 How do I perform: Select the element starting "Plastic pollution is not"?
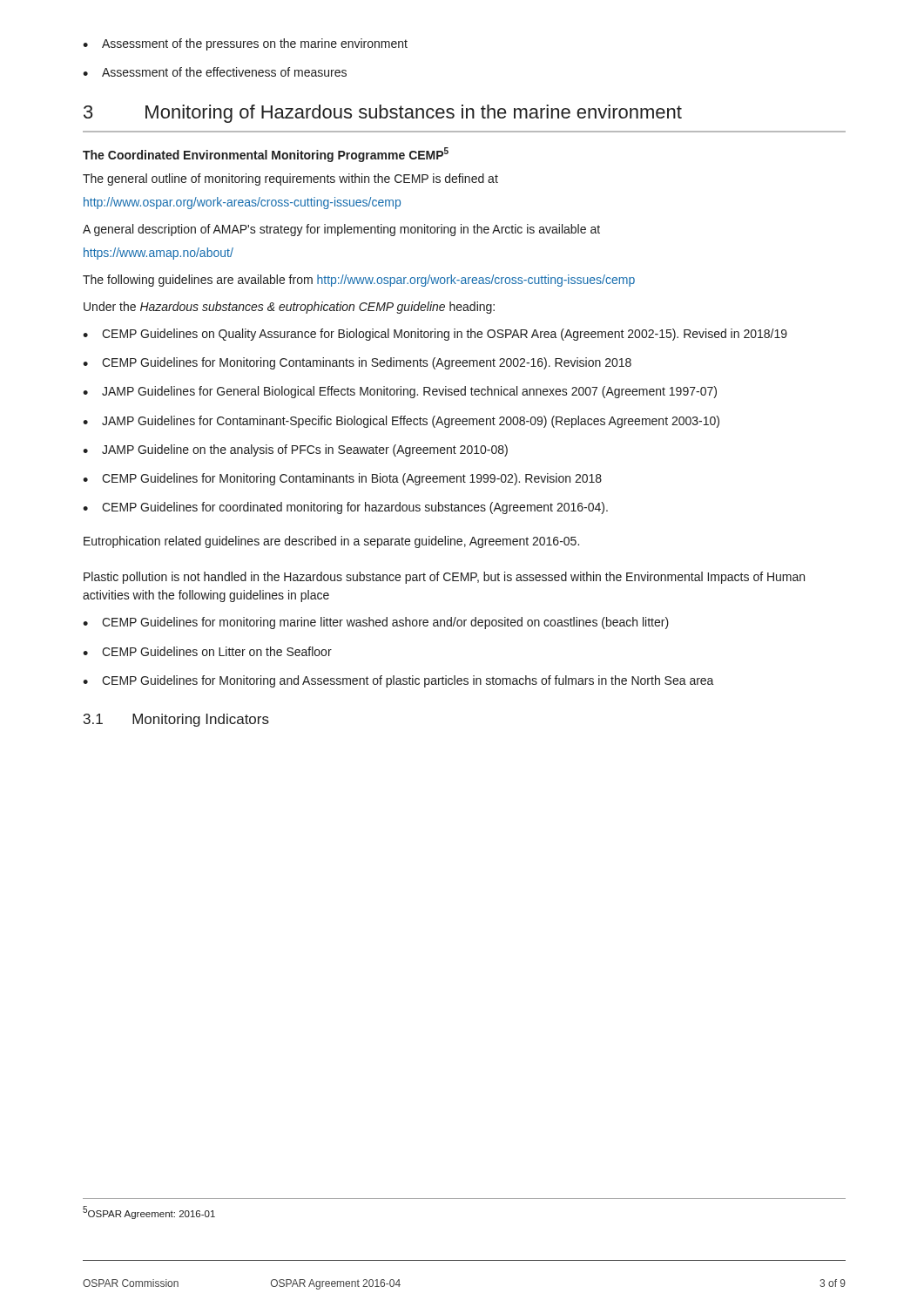(444, 586)
